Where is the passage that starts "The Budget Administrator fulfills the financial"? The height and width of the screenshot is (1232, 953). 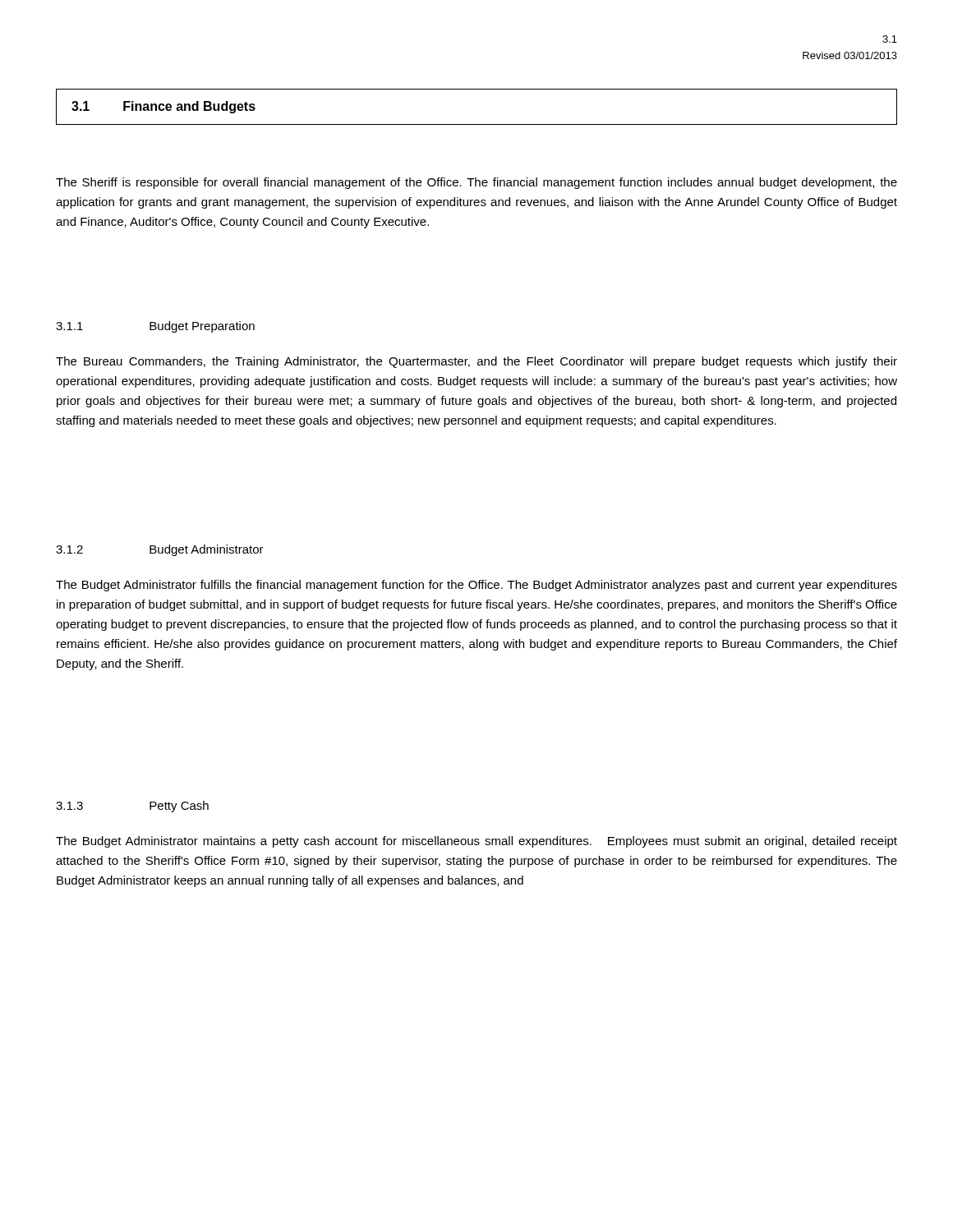[476, 624]
